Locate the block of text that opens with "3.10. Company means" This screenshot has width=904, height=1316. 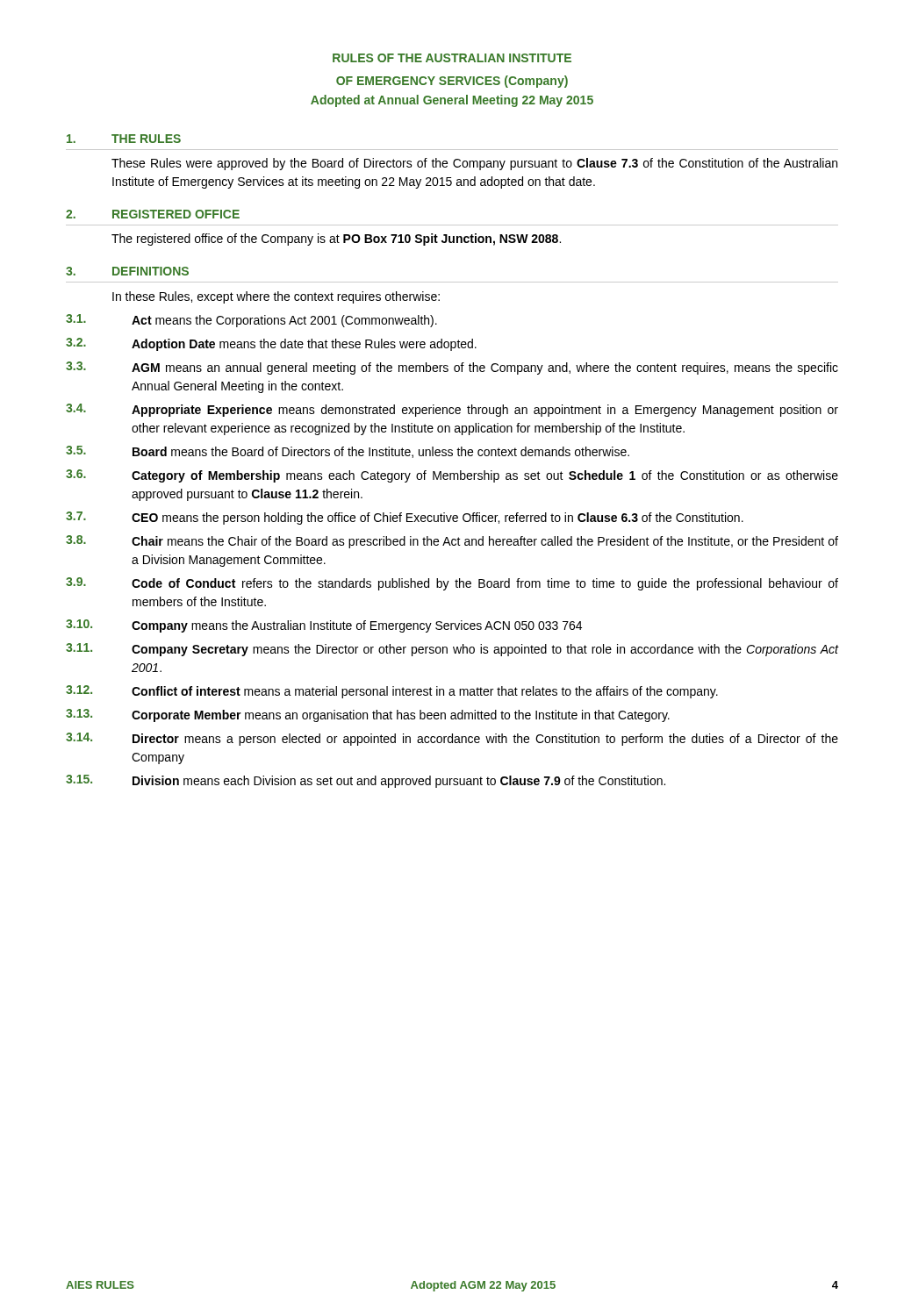[x=452, y=626]
